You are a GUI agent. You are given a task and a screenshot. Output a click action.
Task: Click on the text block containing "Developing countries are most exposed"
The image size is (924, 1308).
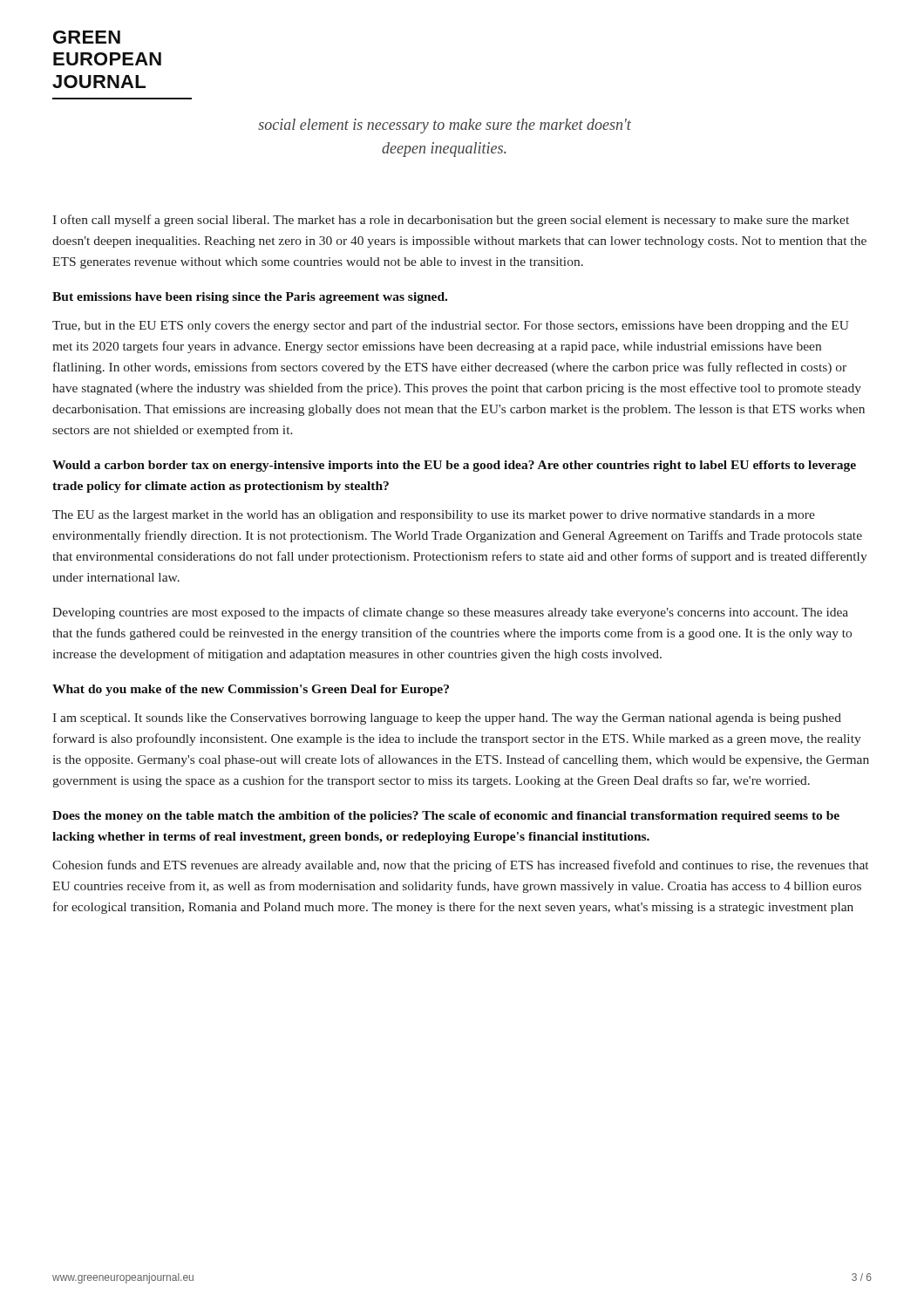(462, 633)
